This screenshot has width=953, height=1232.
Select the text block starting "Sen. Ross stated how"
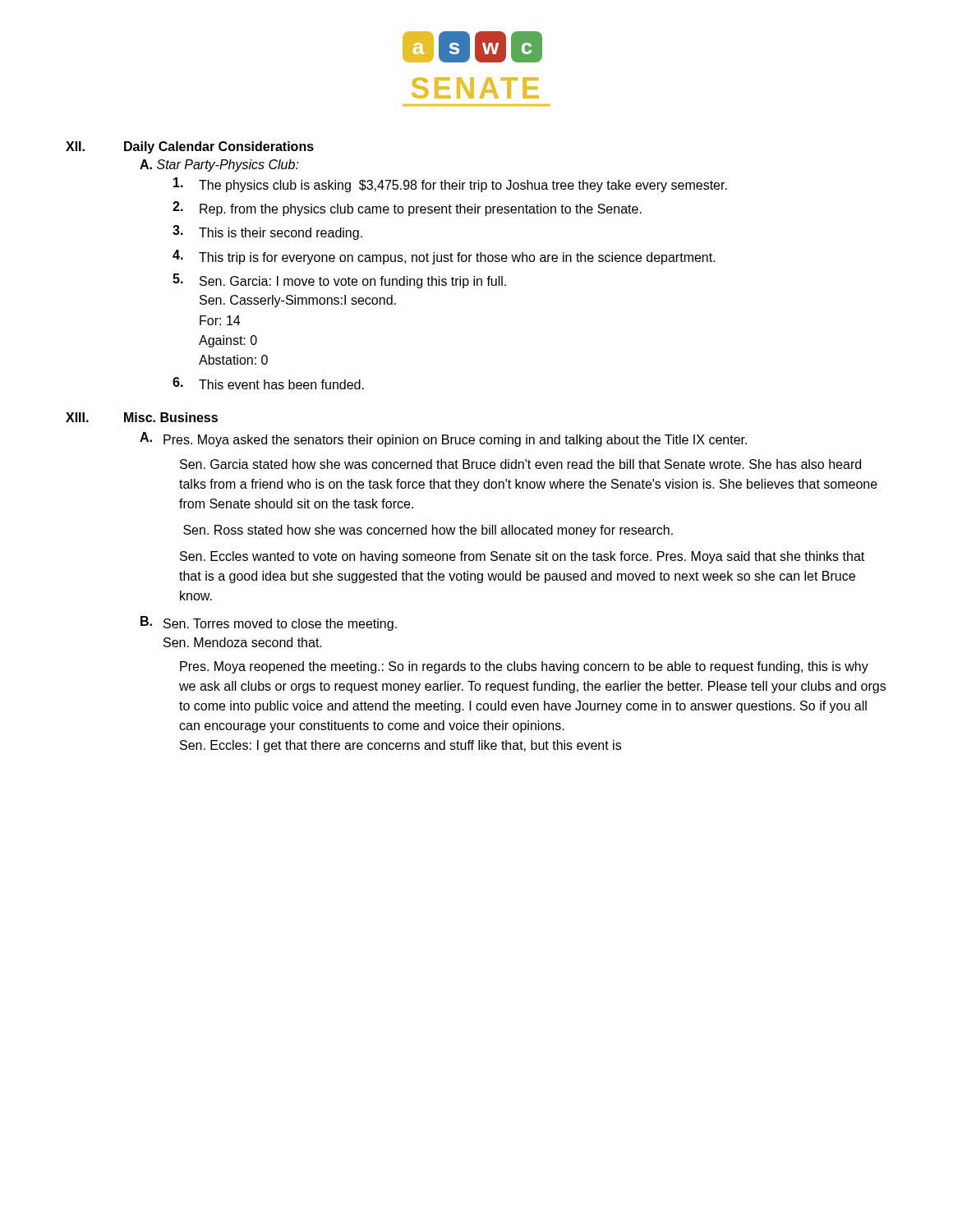[426, 530]
